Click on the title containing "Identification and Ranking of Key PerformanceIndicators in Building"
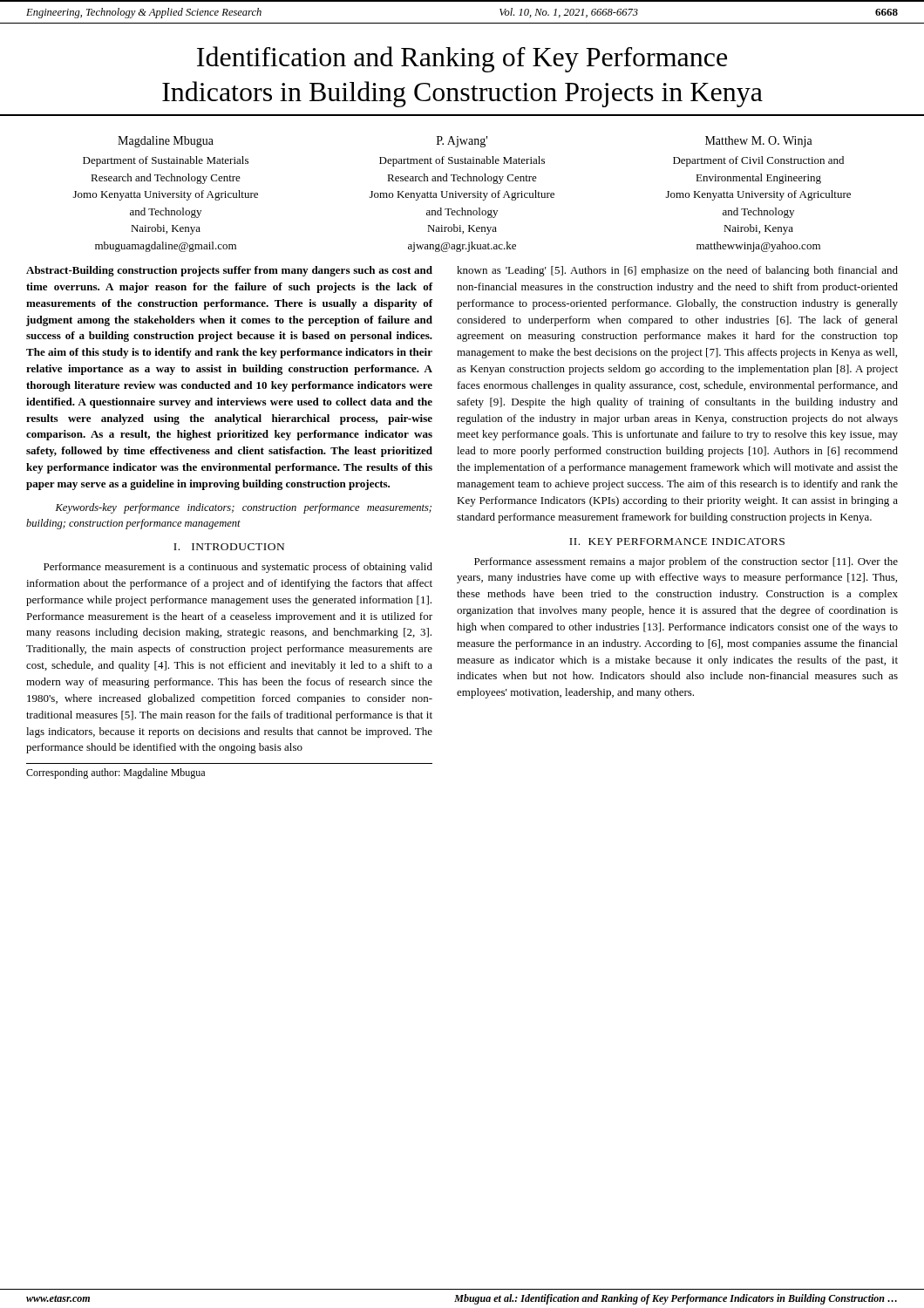The image size is (924, 1308). point(462,74)
